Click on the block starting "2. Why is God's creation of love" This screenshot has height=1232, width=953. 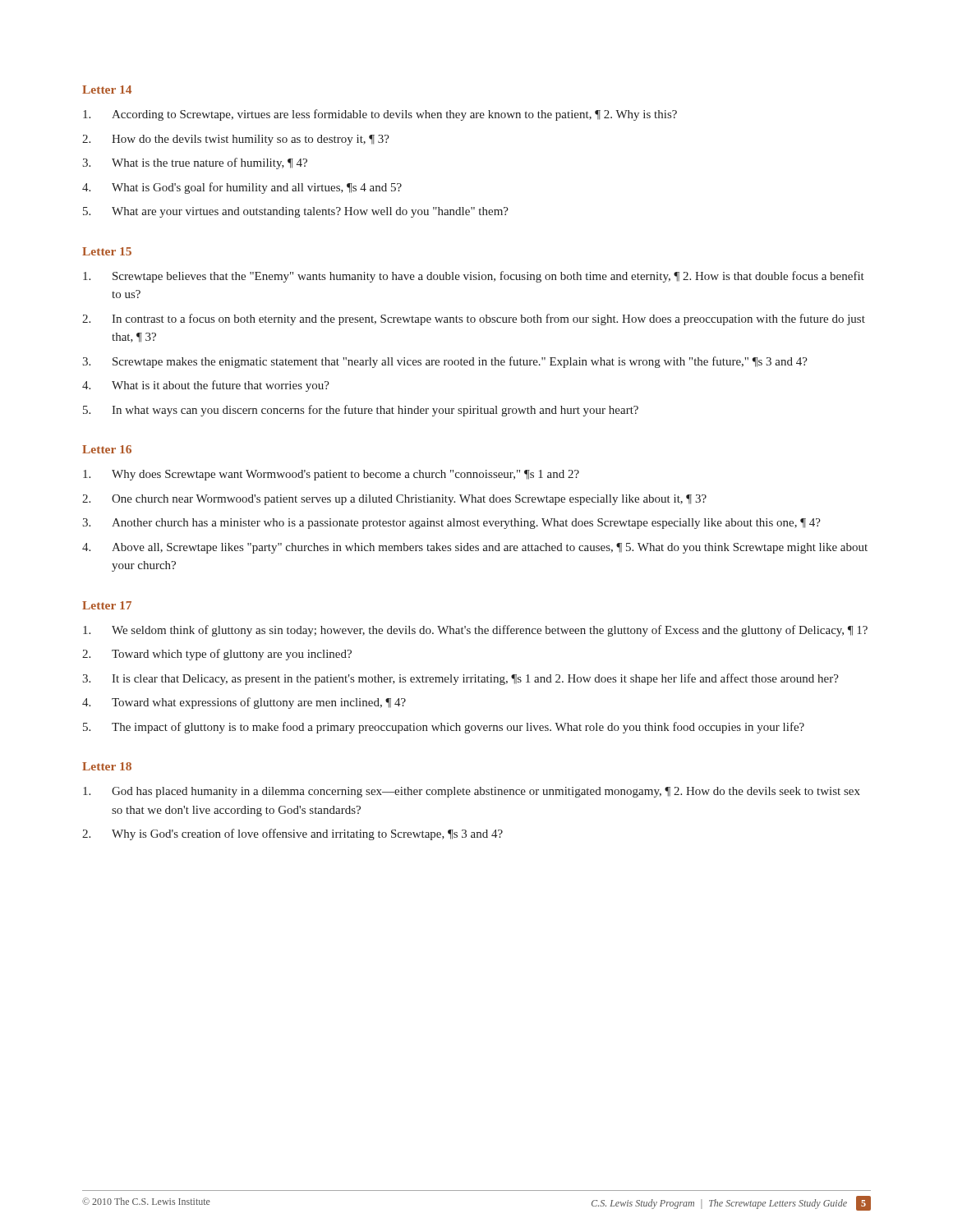476,834
